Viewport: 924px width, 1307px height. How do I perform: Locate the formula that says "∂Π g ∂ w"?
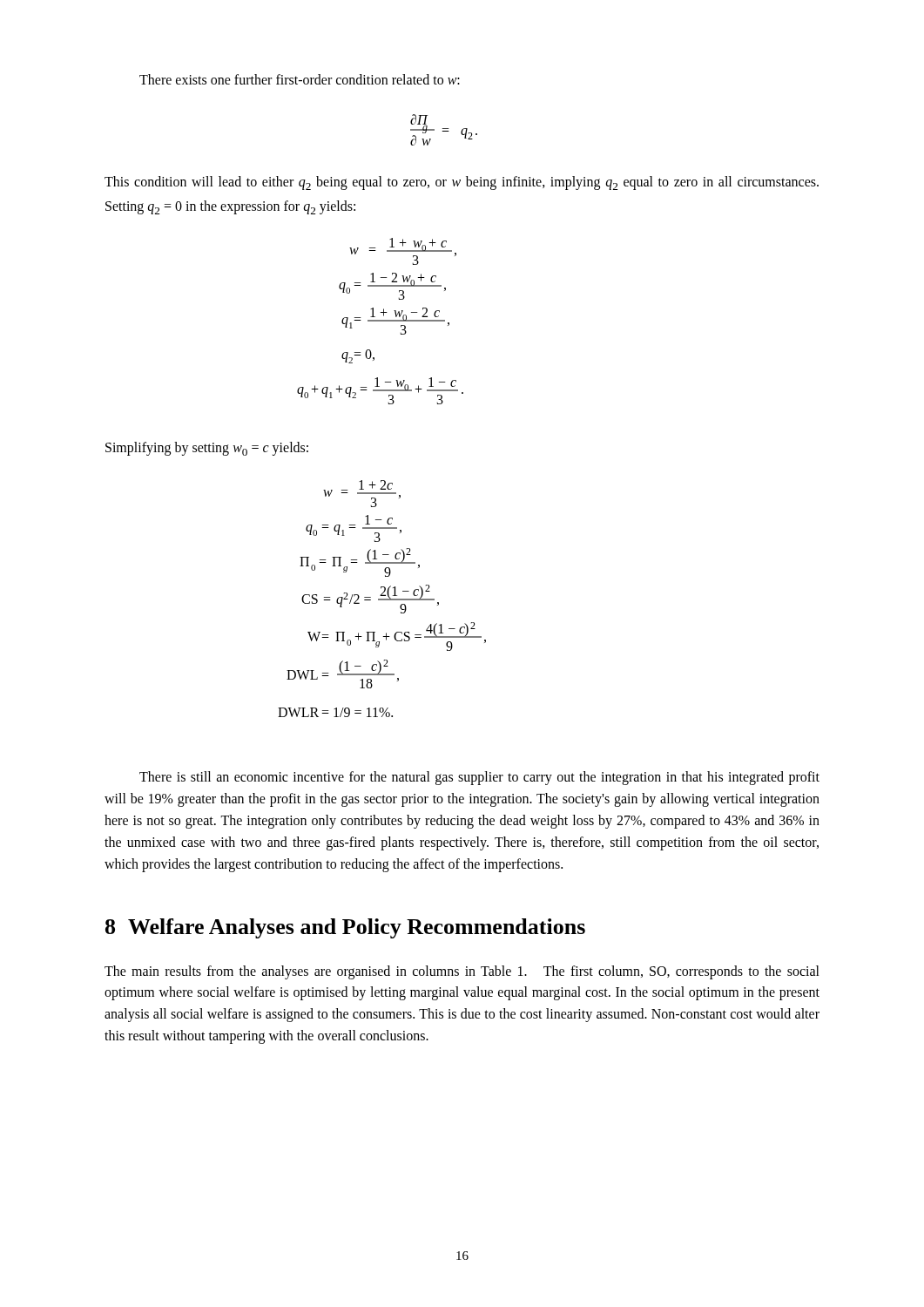tap(462, 130)
